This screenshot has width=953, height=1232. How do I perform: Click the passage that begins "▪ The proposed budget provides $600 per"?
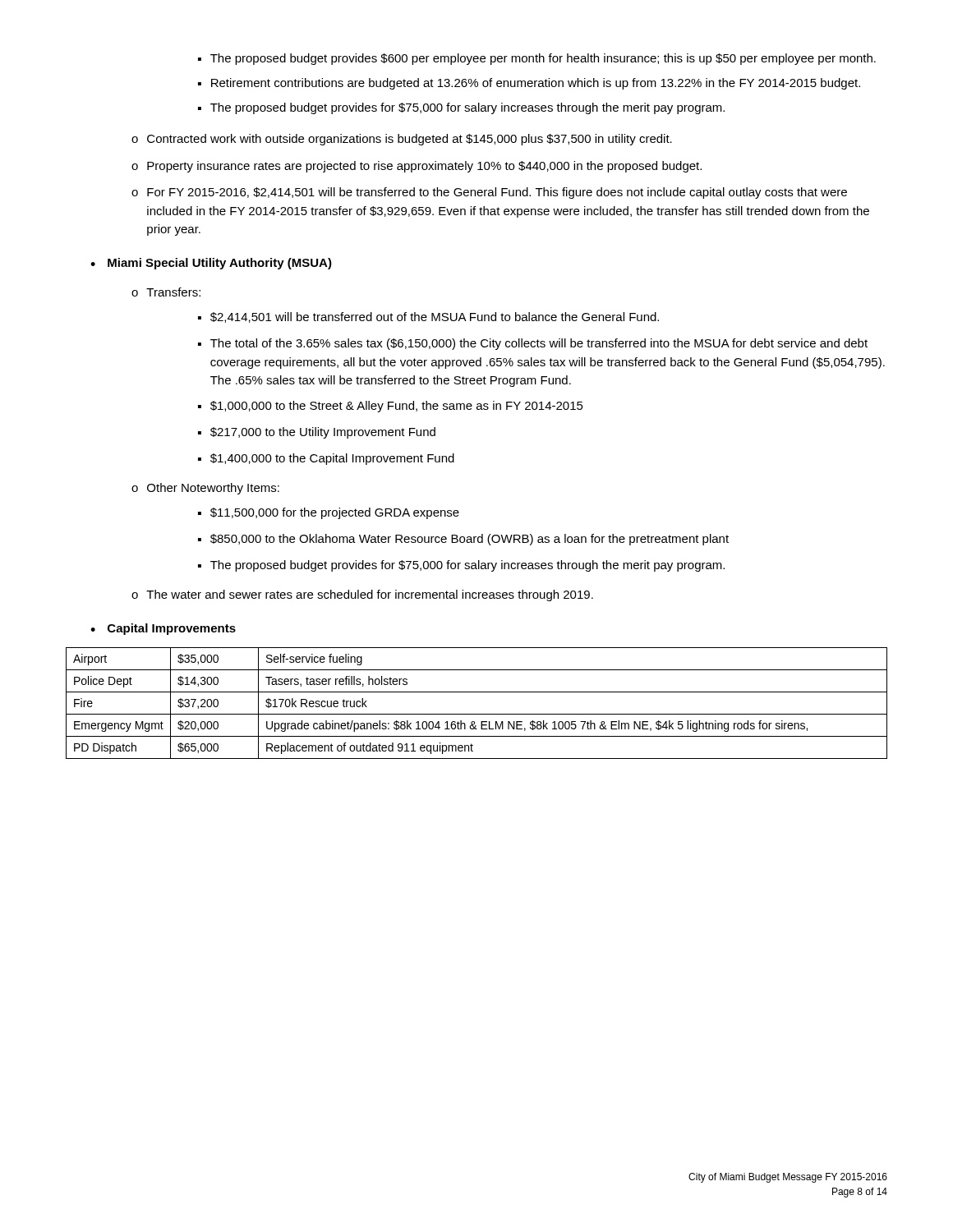pos(537,59)
